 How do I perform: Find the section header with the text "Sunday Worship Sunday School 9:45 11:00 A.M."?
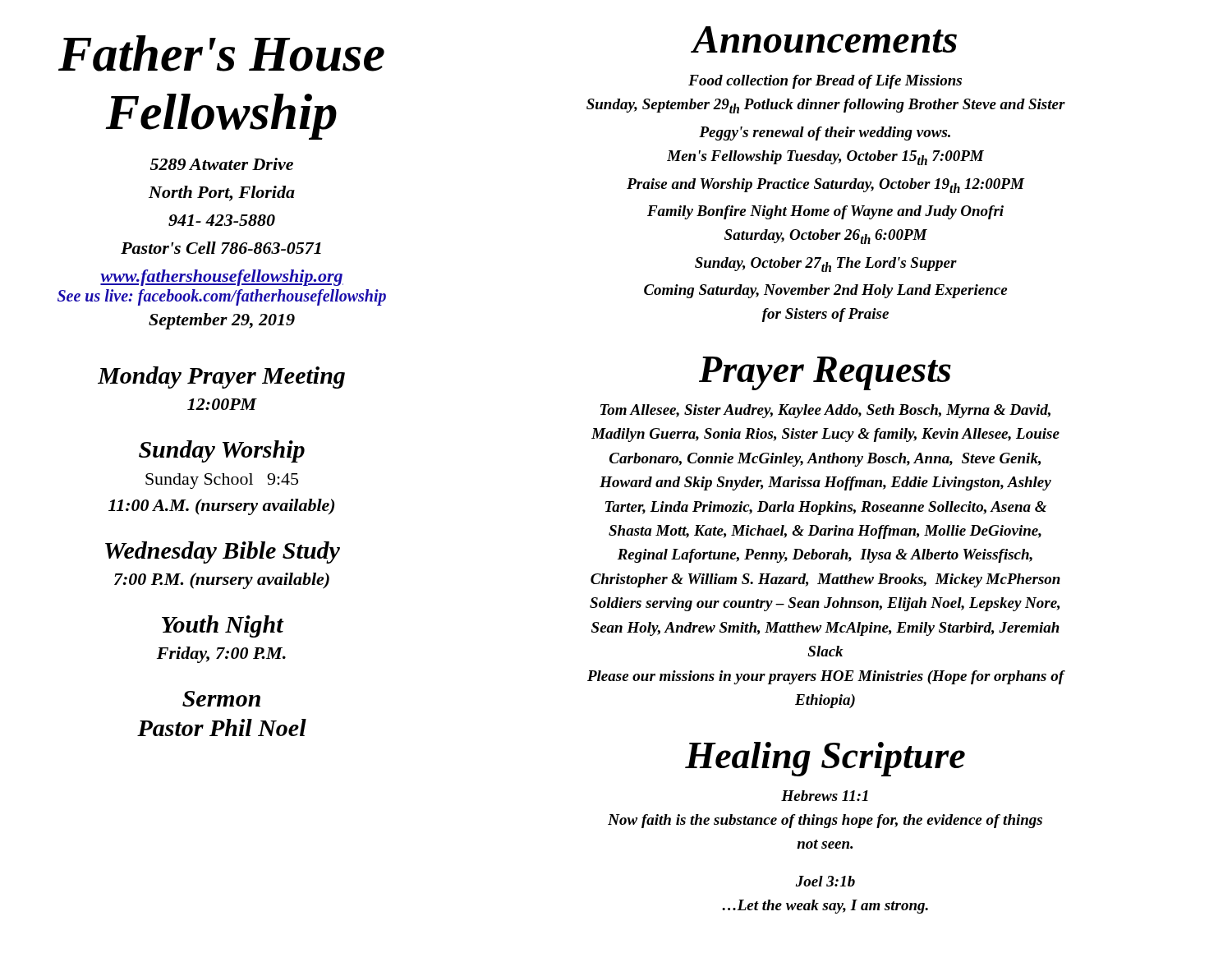click(x=222, y=477)
